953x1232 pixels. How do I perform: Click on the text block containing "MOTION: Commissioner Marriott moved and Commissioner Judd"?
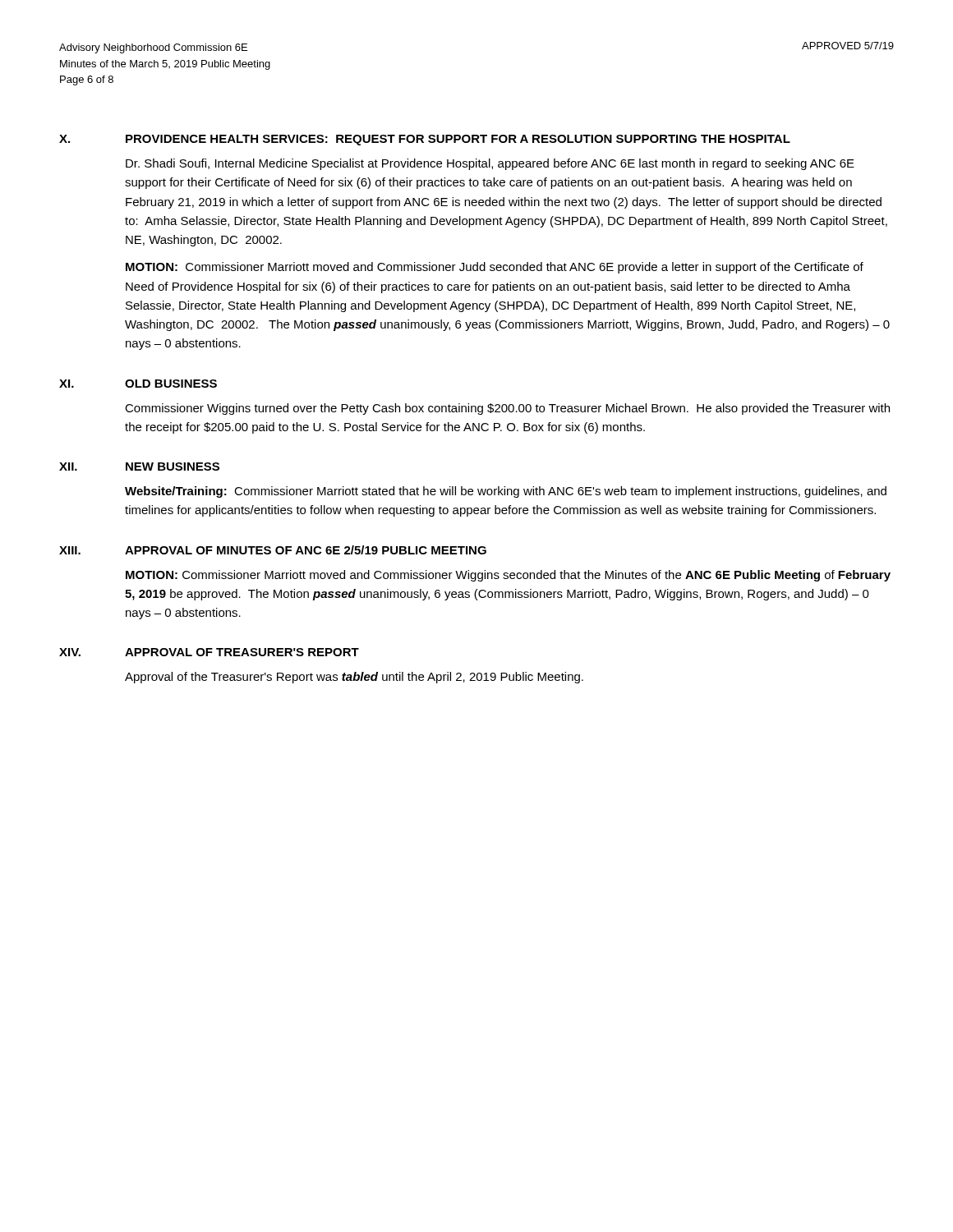pos(507,305)
